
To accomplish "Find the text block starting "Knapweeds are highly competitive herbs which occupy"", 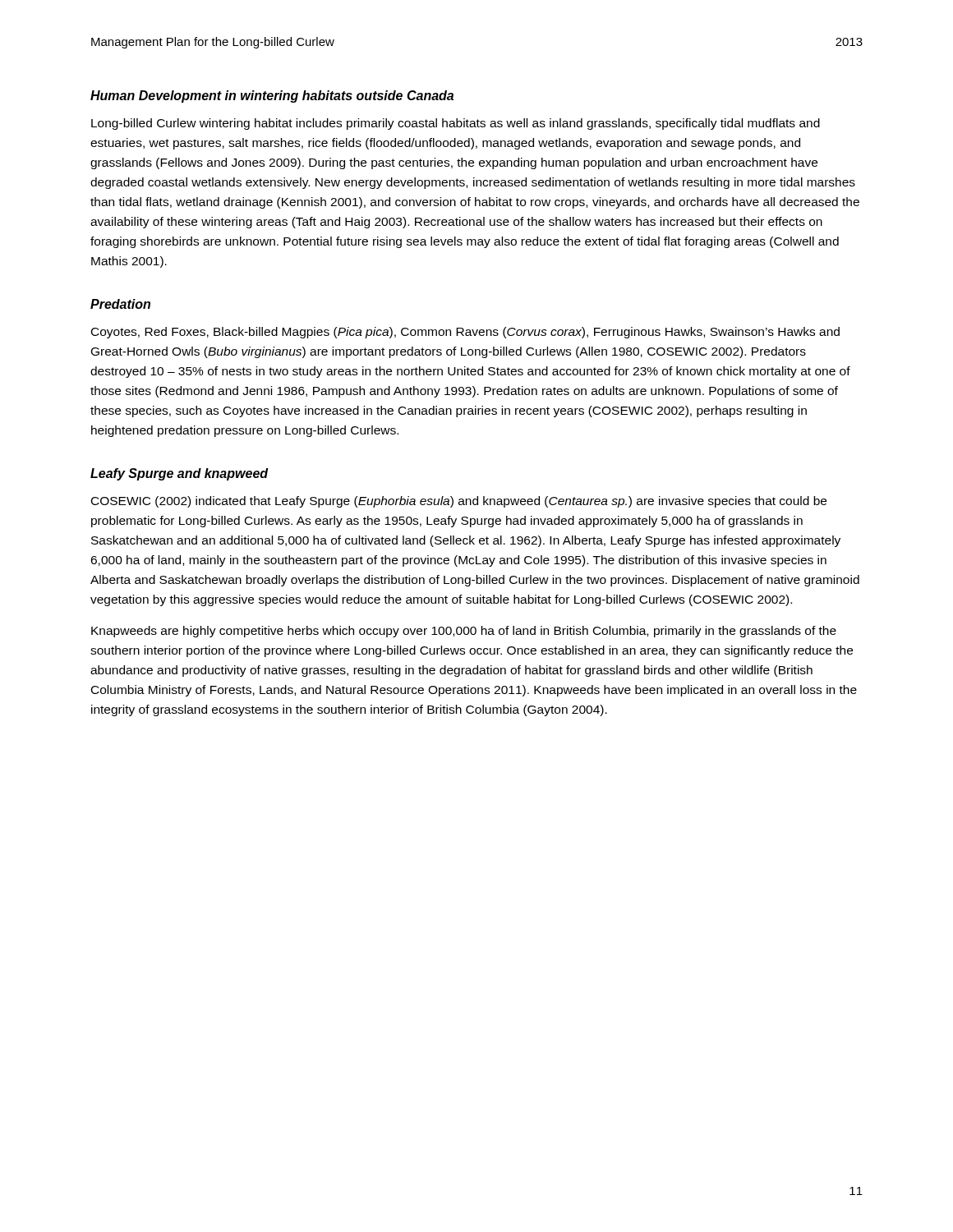I will (x=474, y=670).
